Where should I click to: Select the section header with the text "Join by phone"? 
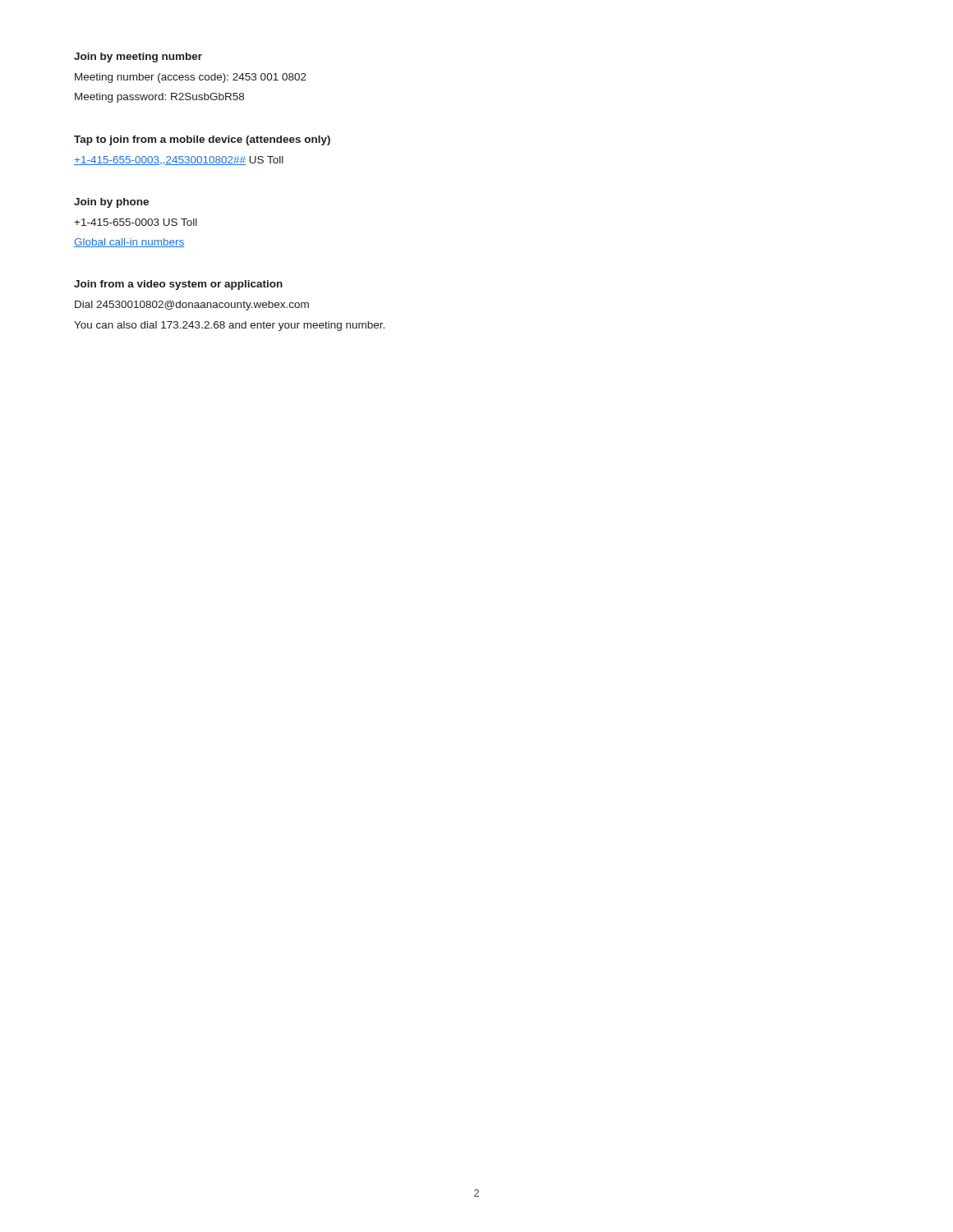tap(112, 202)
